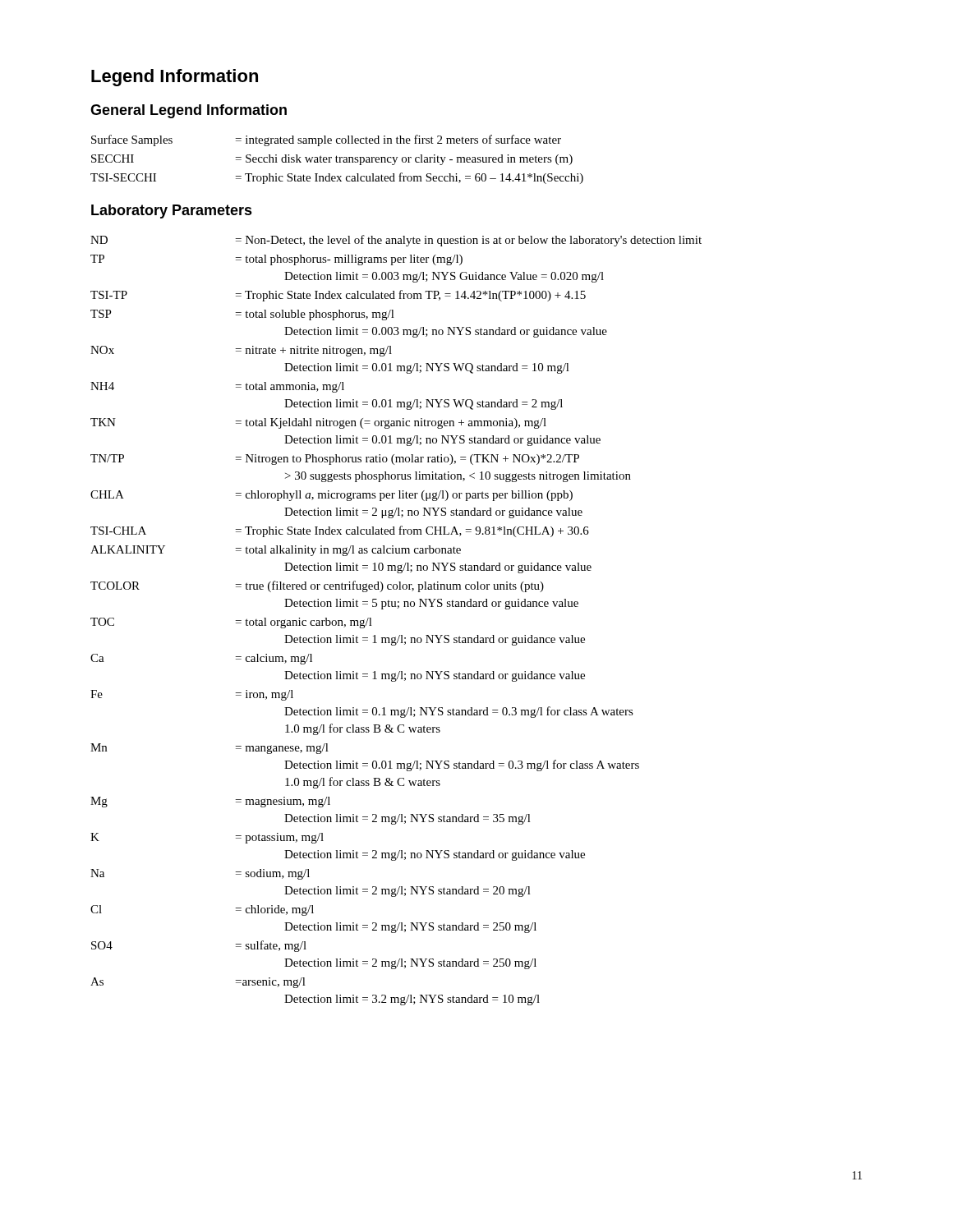Select the text block starting "ND = Non-Detect,"
953x1232 pixels.
point(476,240)
